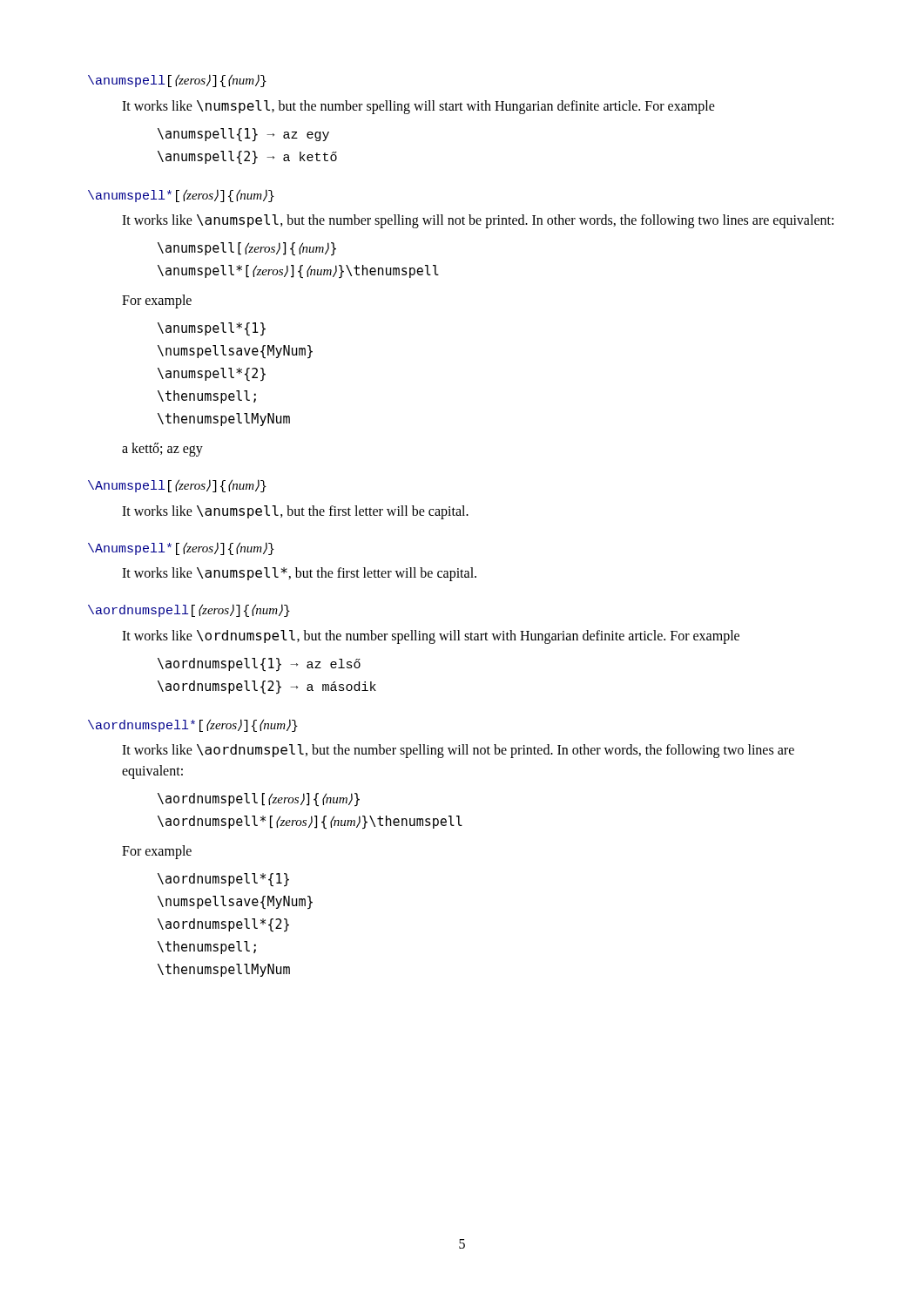924x1307 pixels.
Task: Point to "a kettő; az egy"
Action: [162, 450]
